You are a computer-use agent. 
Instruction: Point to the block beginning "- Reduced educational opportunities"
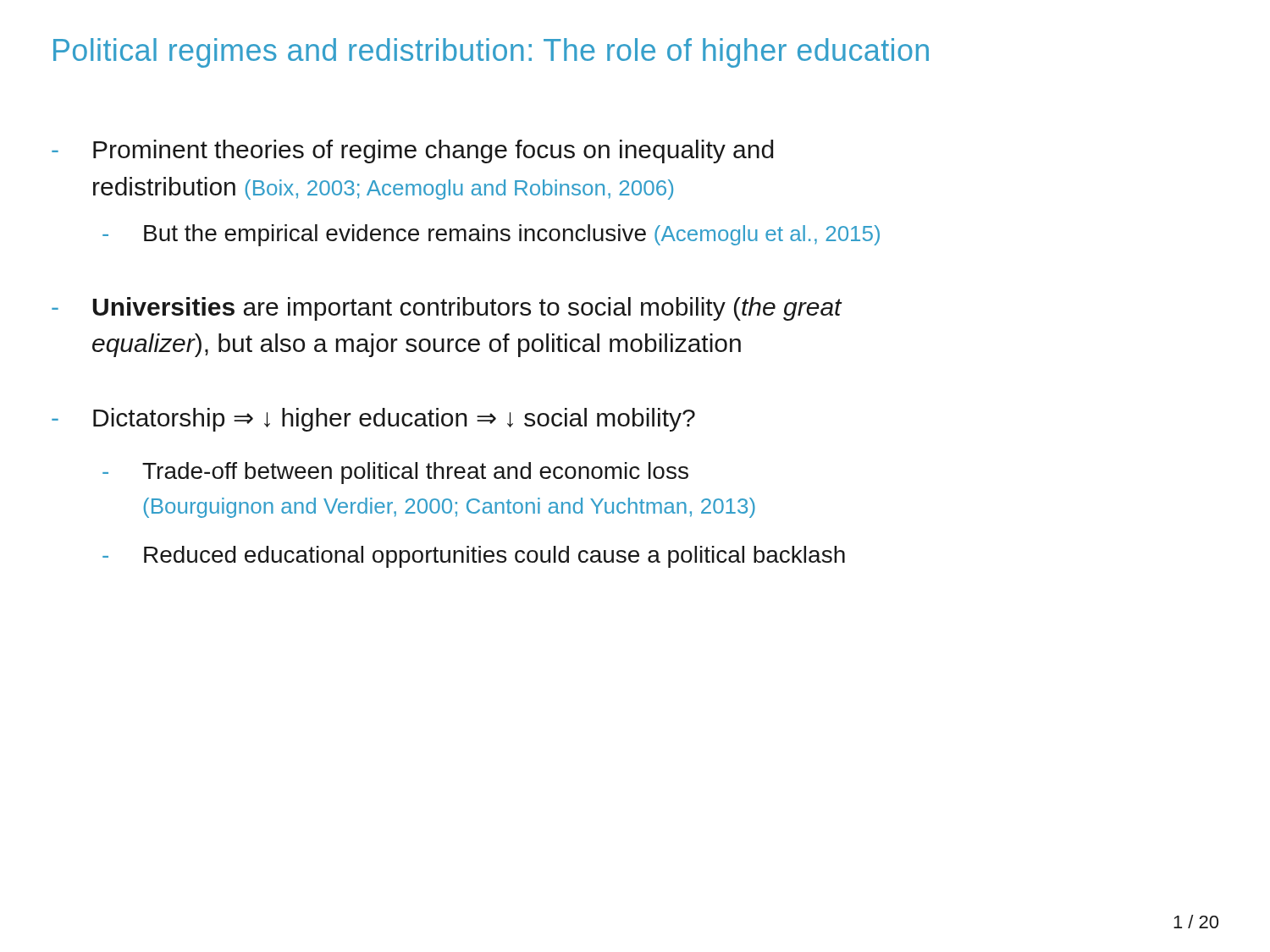[x=474, y=556]
